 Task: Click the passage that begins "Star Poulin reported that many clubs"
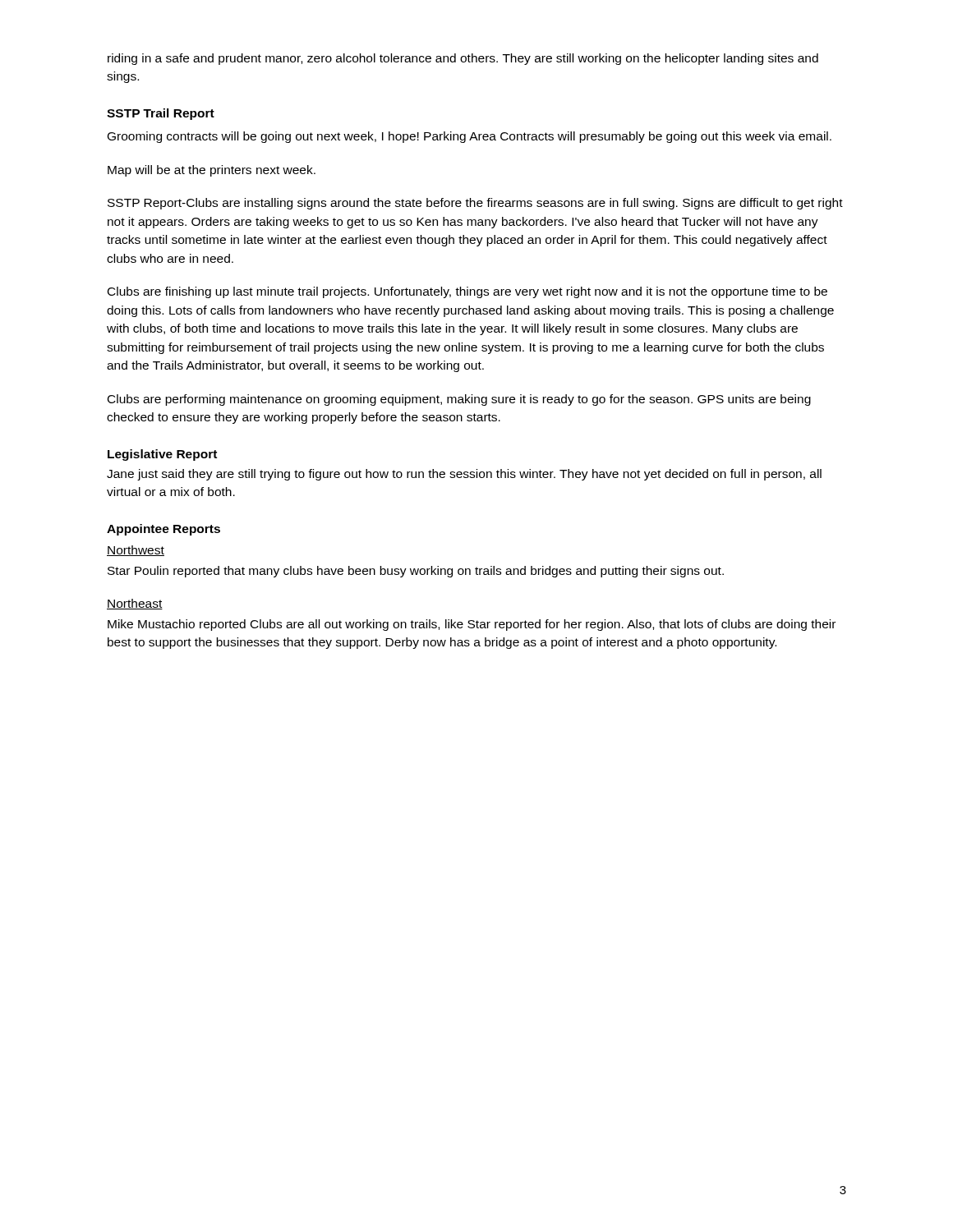pyautogui.click(x=416, y=570)
